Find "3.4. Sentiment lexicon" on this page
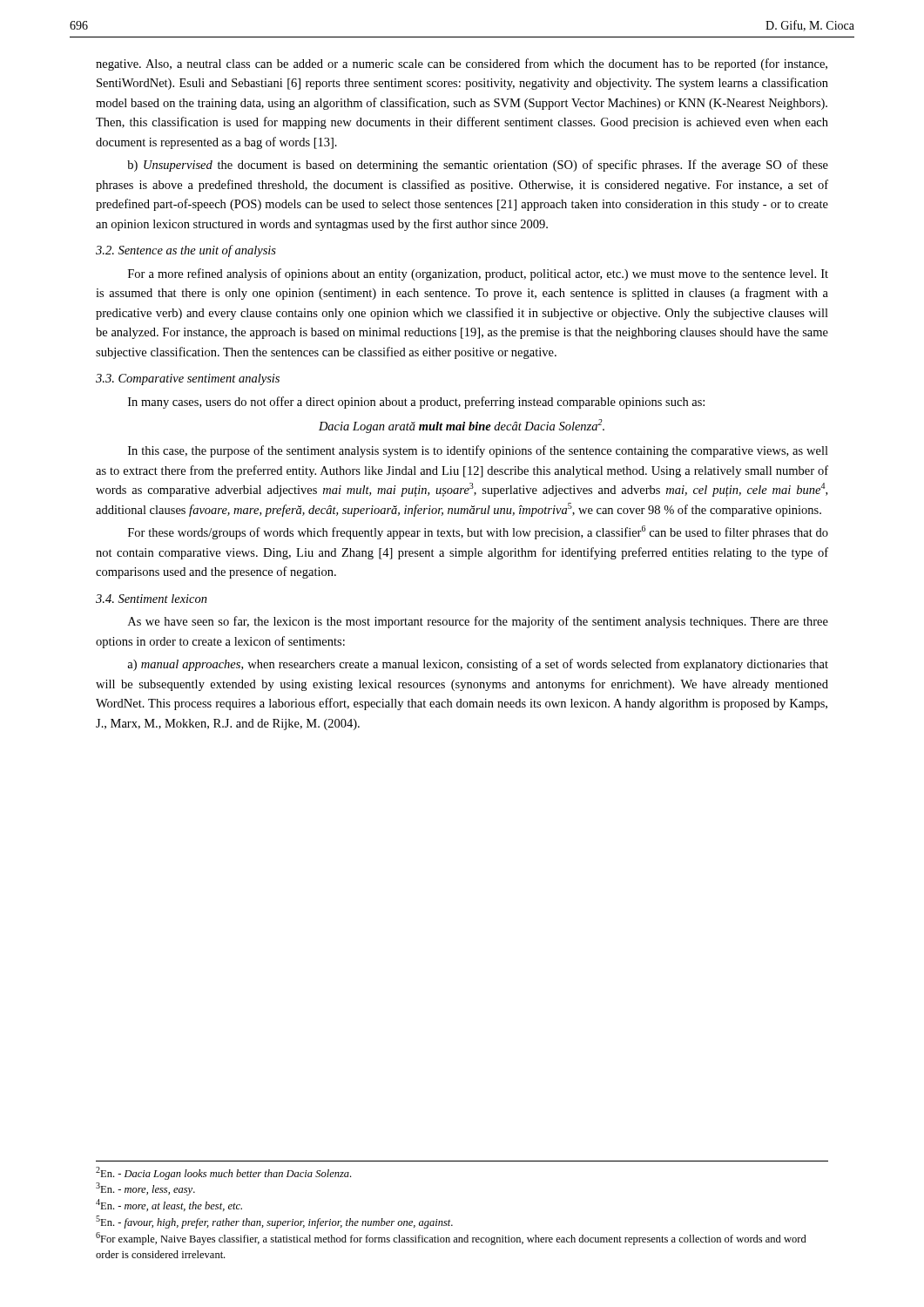 (152, 598)
